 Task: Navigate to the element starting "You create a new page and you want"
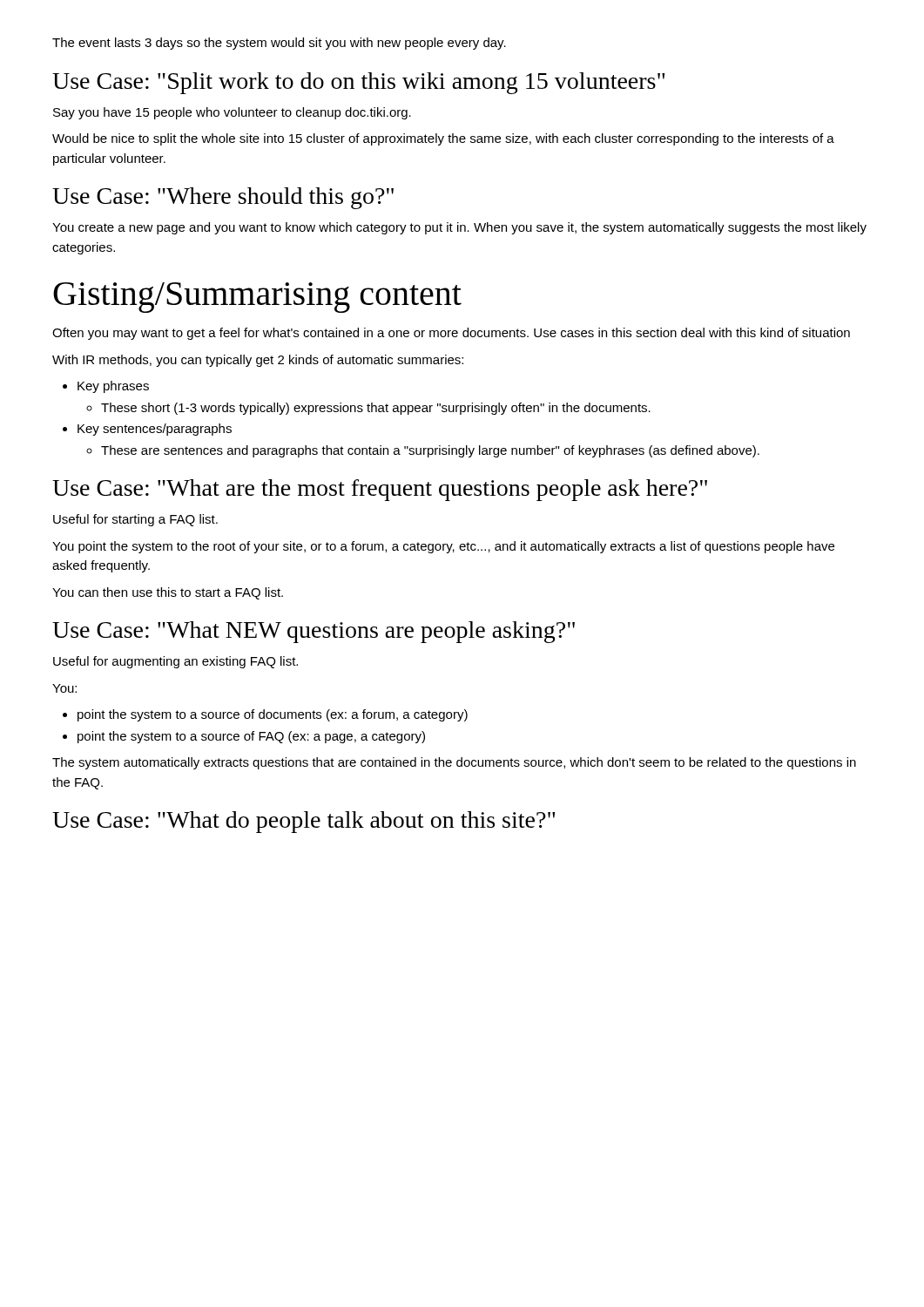coord(462,237)
